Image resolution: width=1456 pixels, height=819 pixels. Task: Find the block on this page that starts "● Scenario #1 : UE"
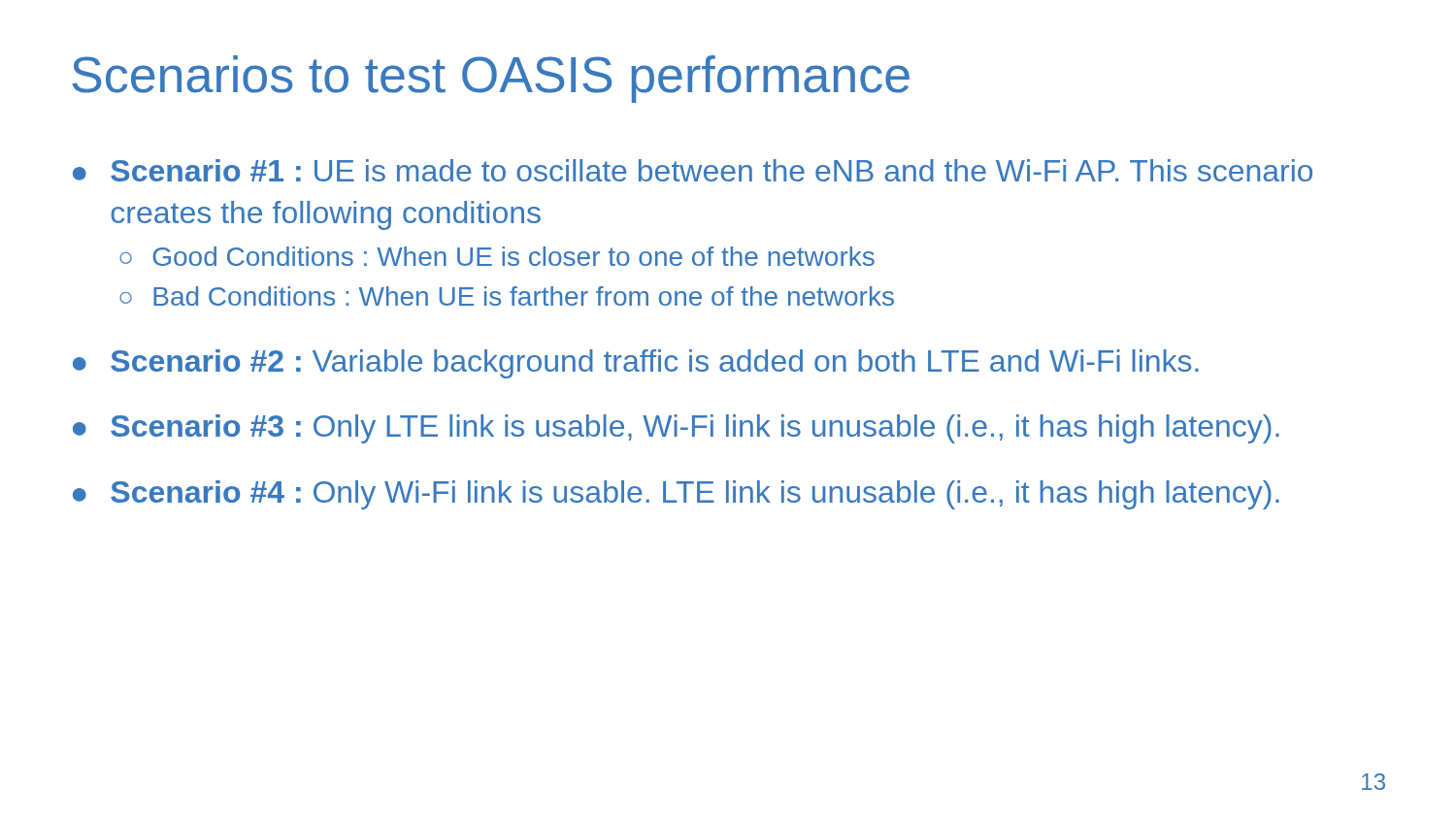point(693,170)
